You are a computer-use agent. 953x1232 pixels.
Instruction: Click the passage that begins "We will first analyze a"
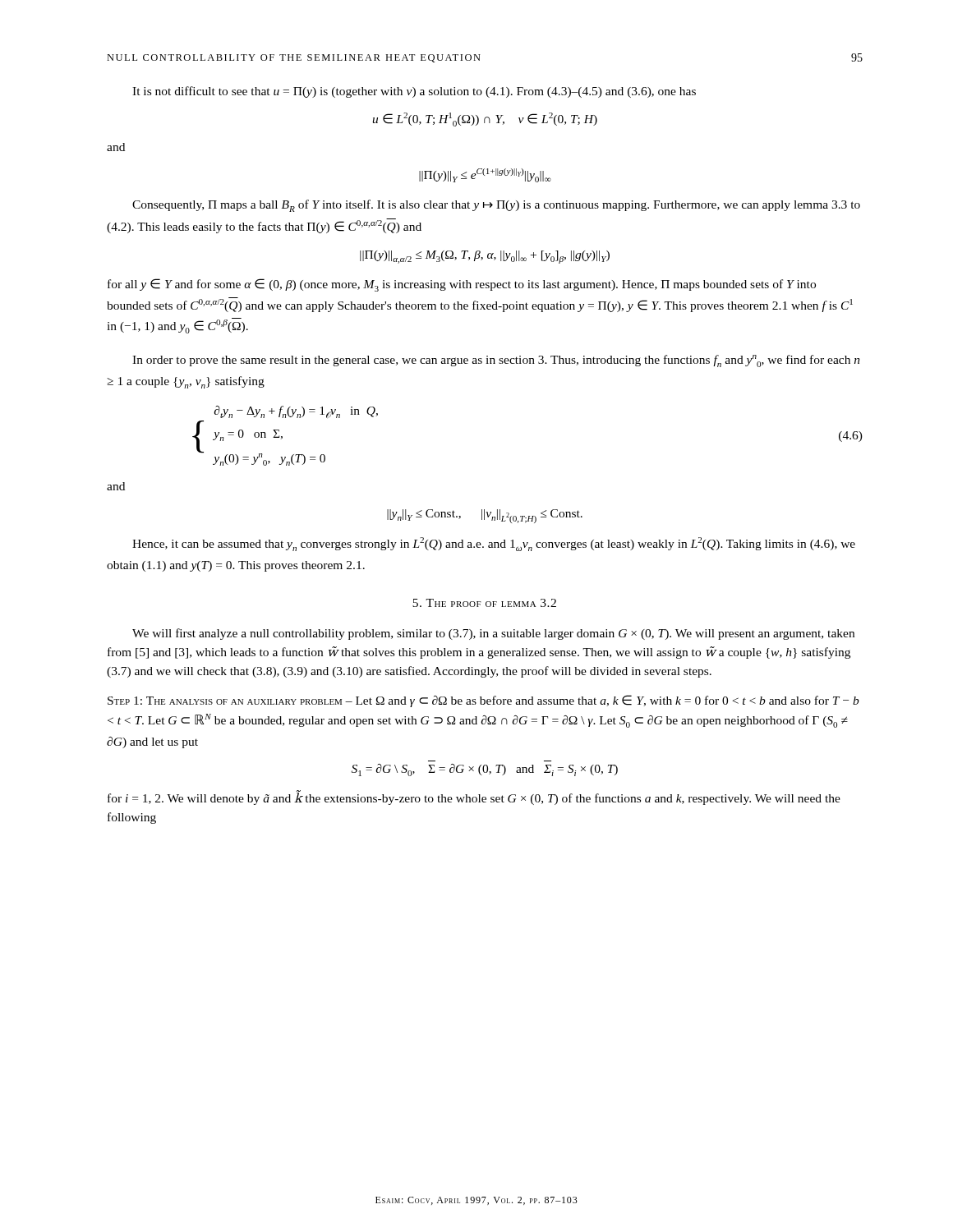[485, 652]
